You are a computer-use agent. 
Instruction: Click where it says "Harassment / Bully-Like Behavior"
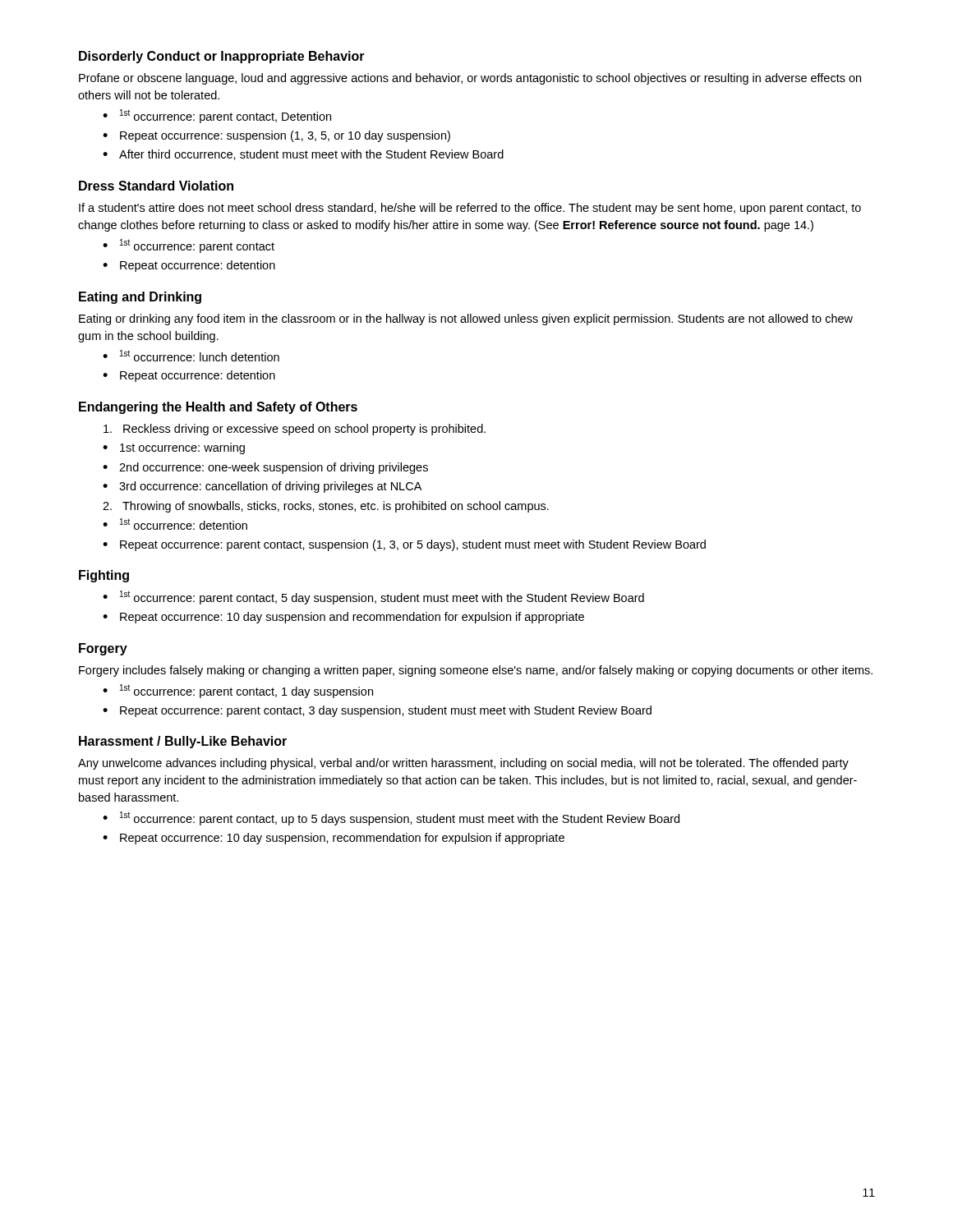point(182,741)
